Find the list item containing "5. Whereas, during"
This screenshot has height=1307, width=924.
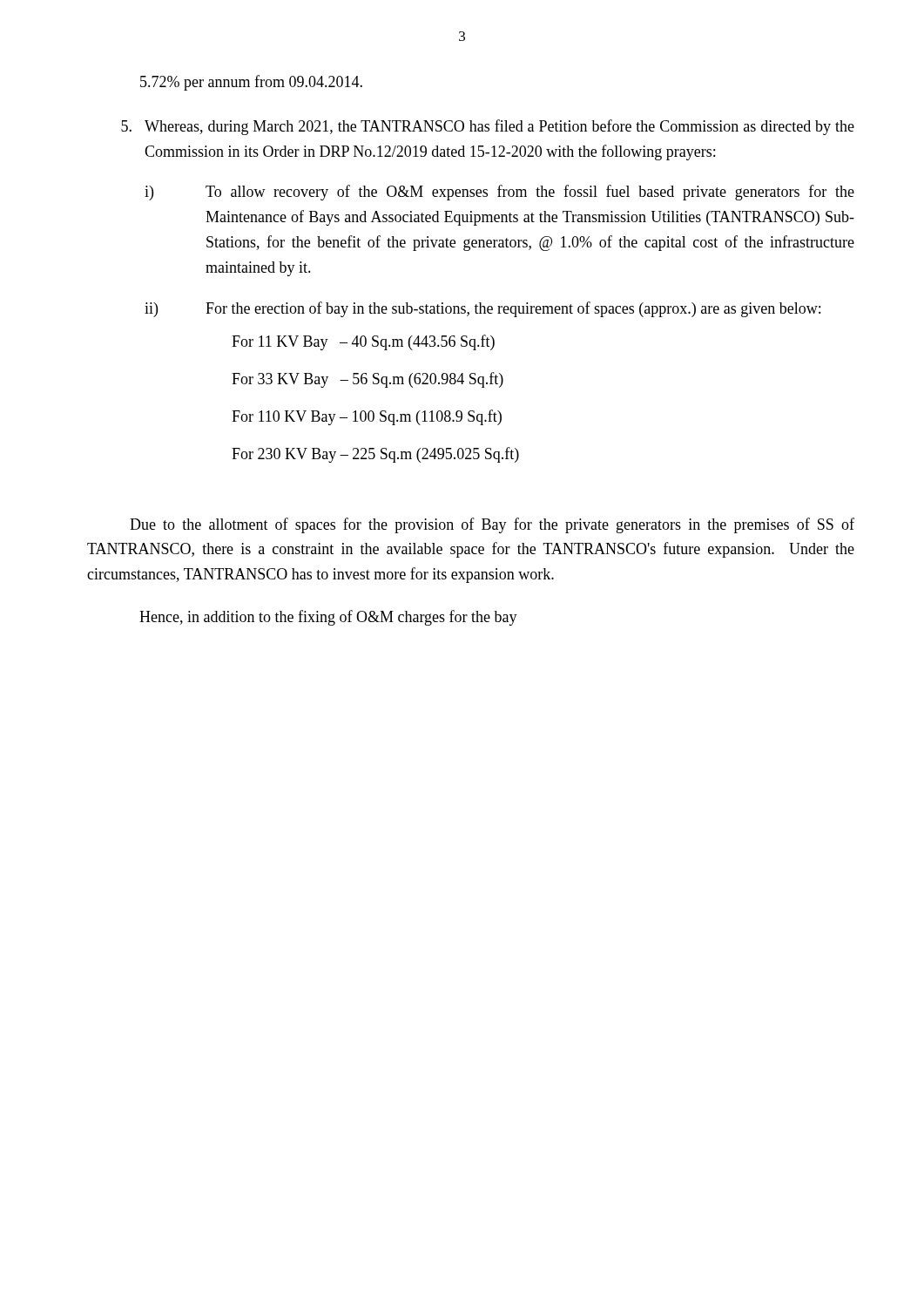471,304
